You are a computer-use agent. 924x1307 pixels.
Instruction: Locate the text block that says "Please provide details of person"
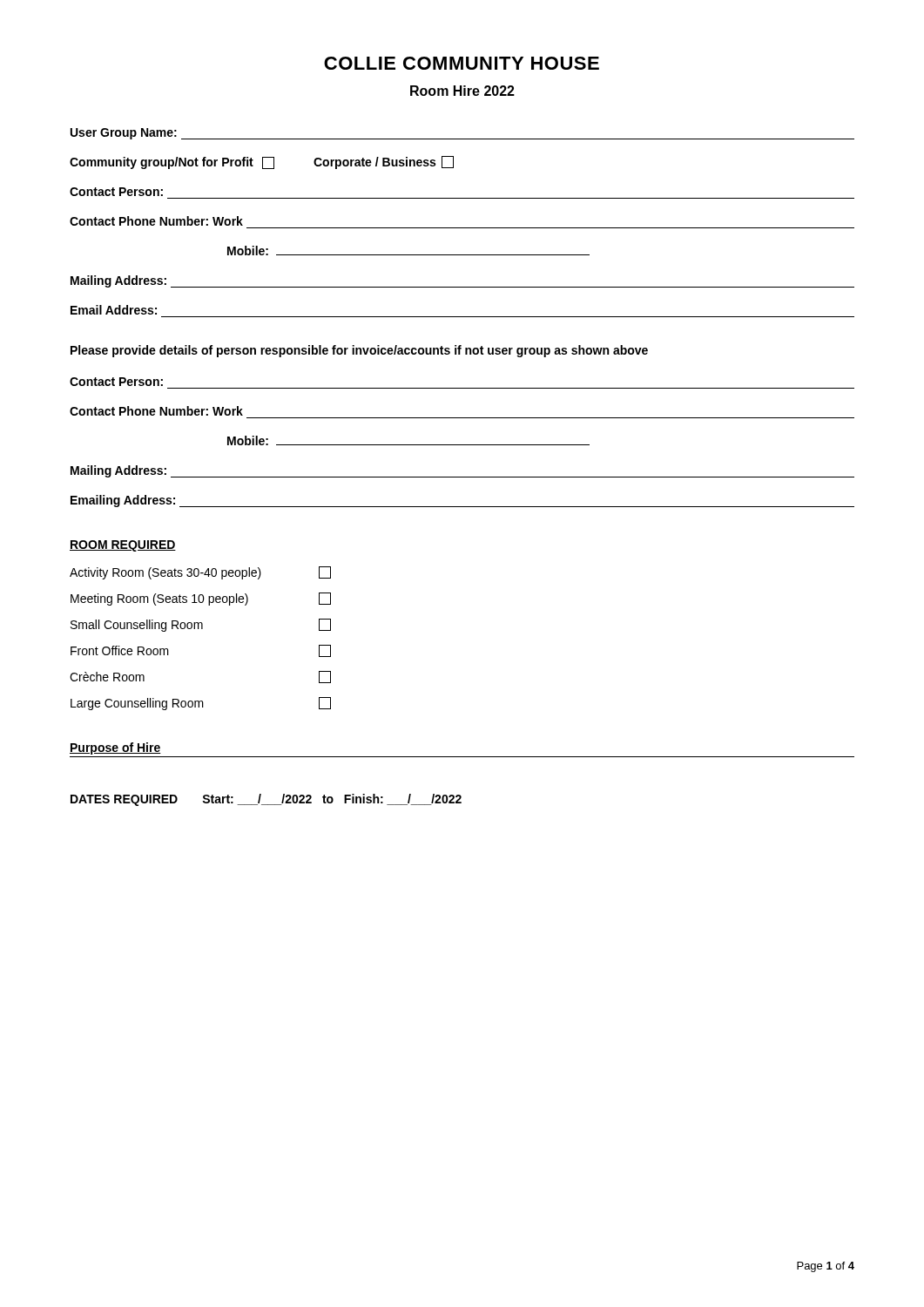(359, 351)
